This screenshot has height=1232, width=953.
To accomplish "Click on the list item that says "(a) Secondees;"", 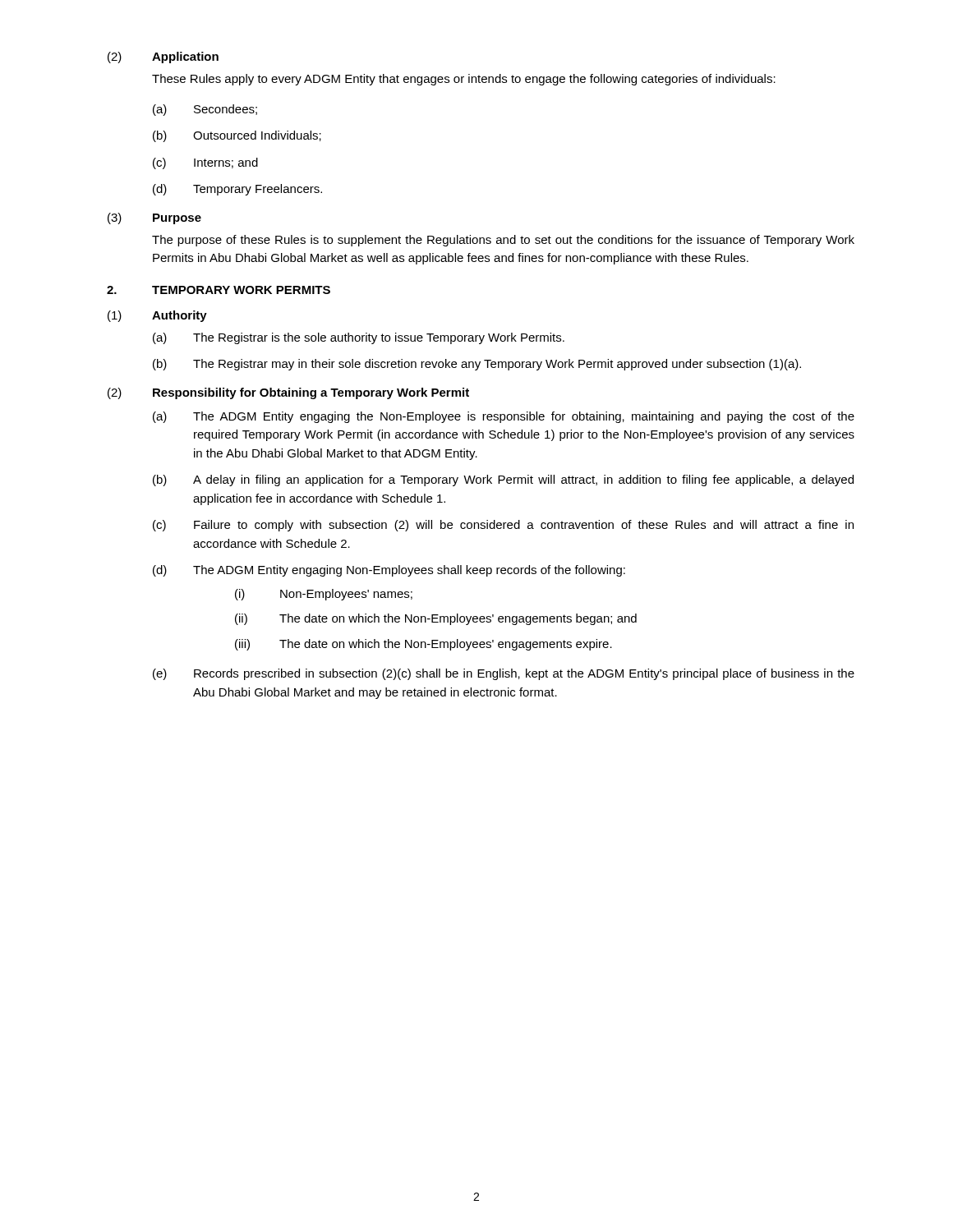I will point(205,110).
